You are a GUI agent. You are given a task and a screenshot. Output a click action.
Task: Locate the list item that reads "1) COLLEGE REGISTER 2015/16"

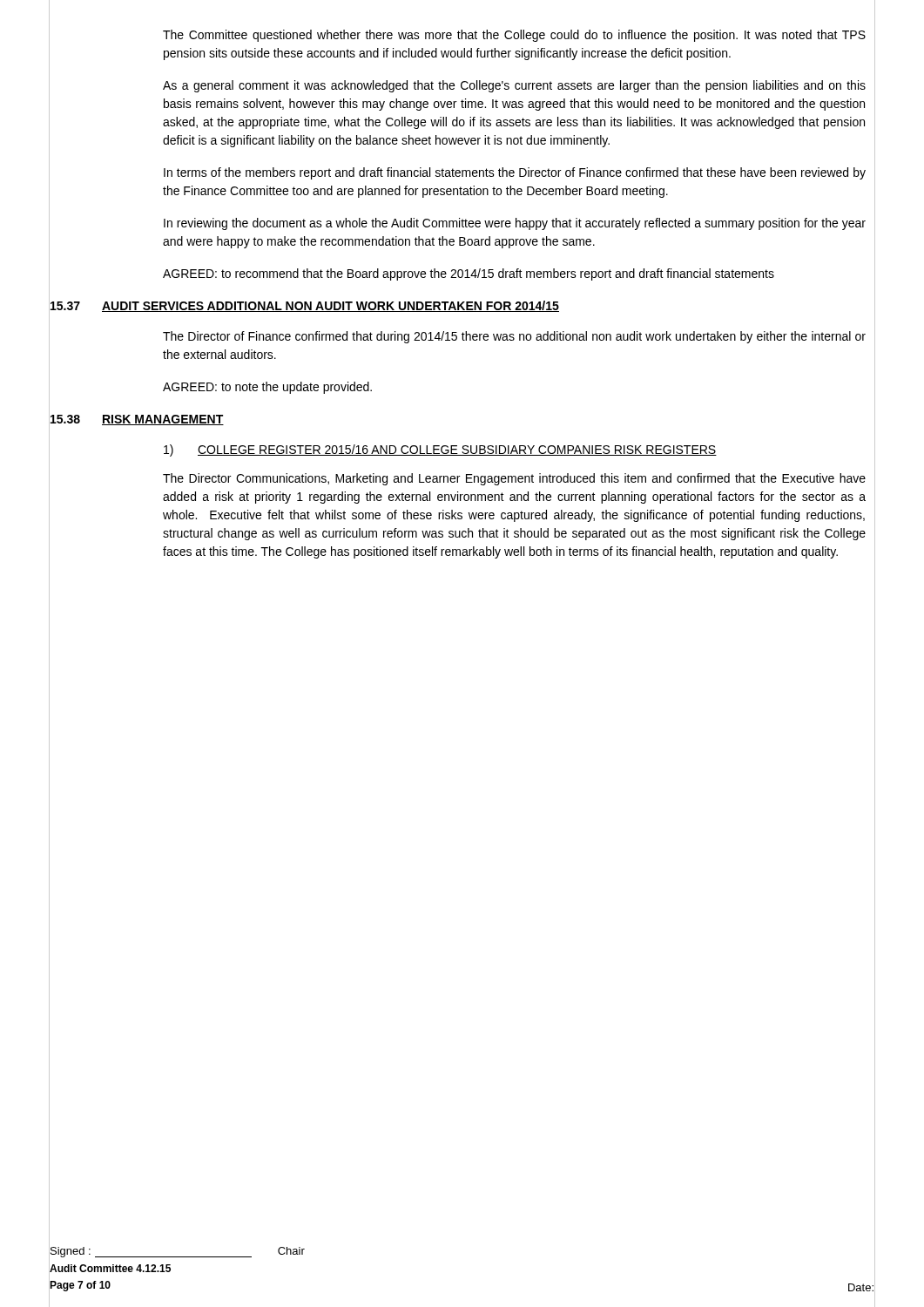(514, 450)
